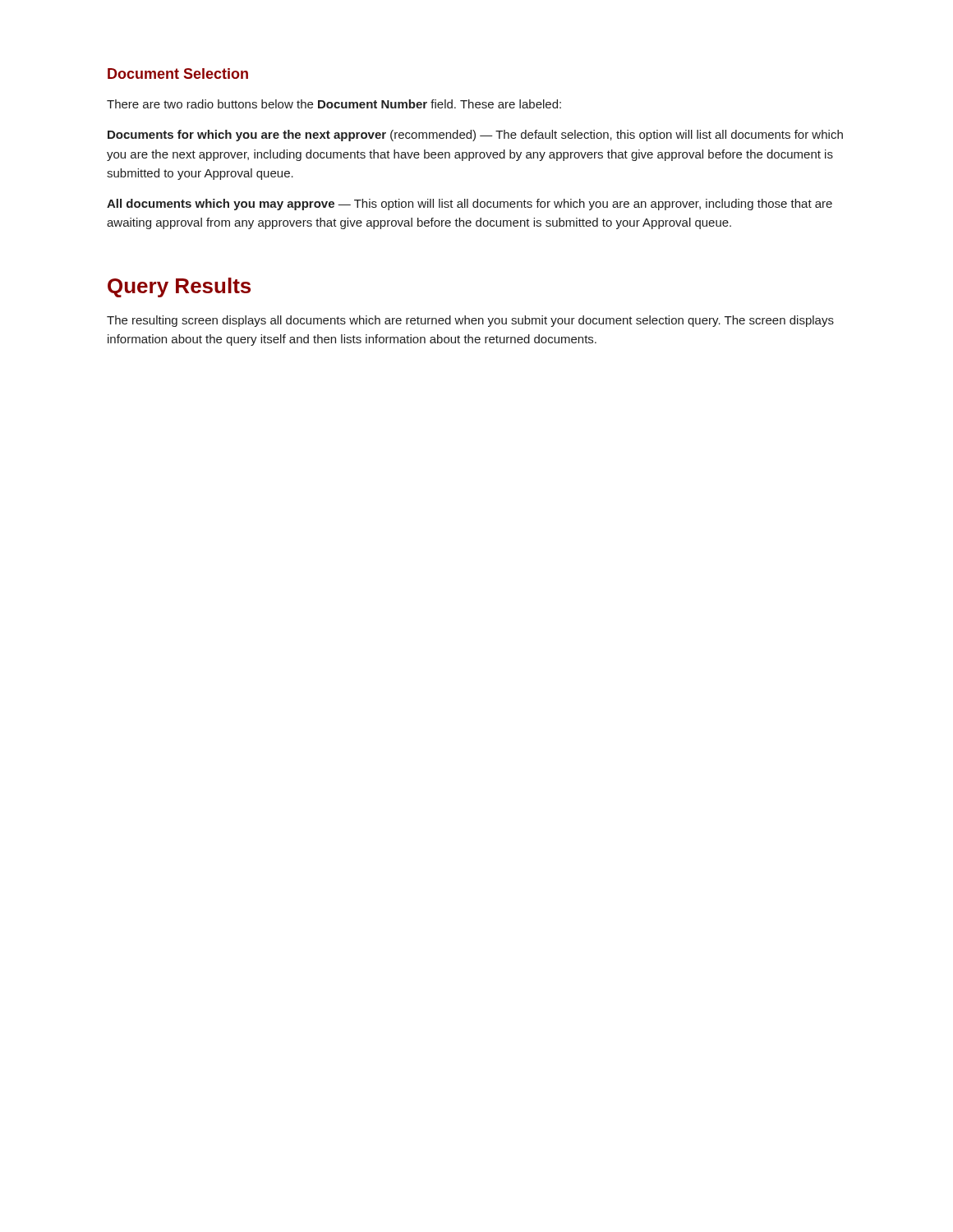Screen dimensions: 1232x953
Task: Find the section header containing "Query Results"
Action: point(179,286)
